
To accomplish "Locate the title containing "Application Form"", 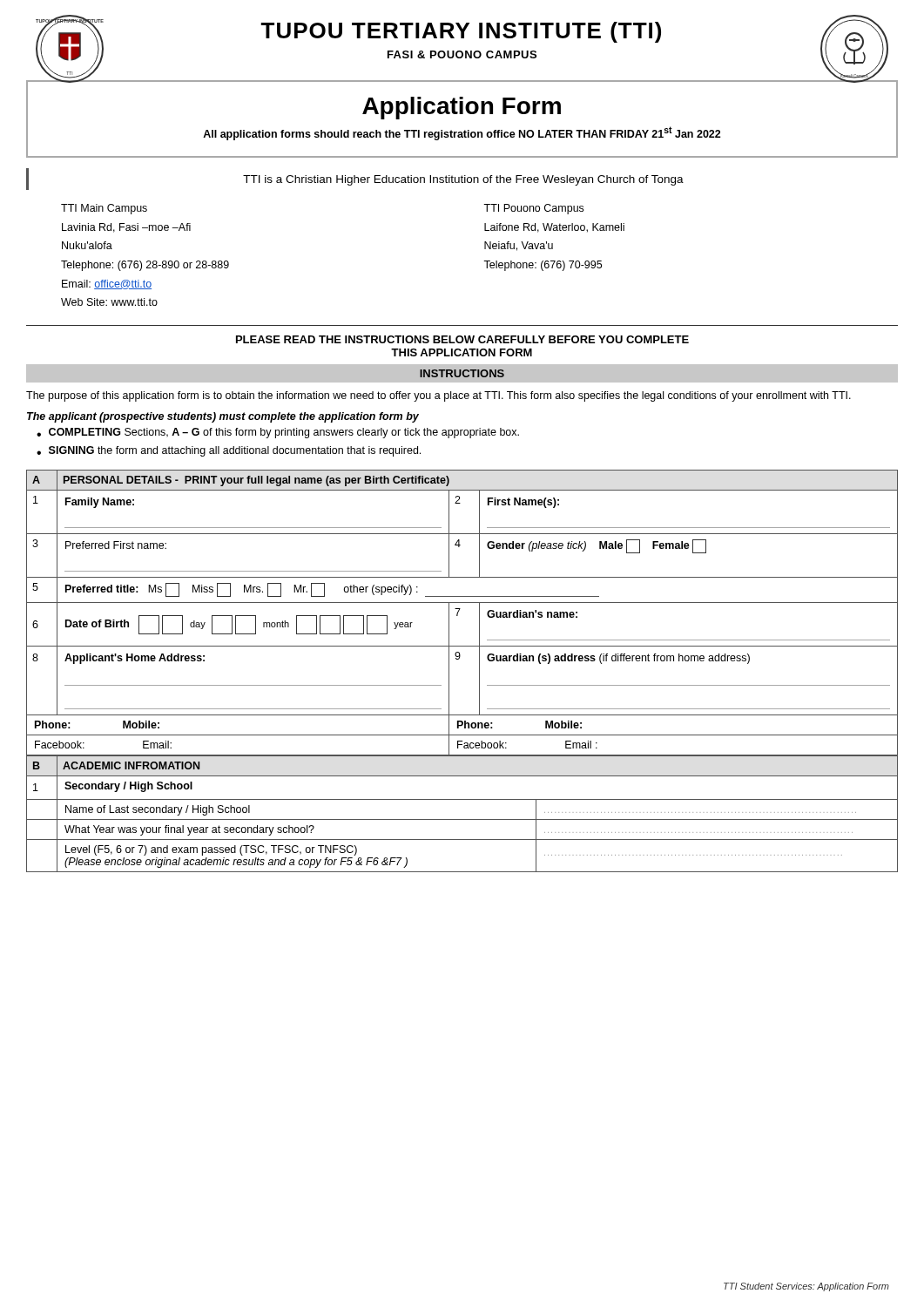I will tap(462, 106).
